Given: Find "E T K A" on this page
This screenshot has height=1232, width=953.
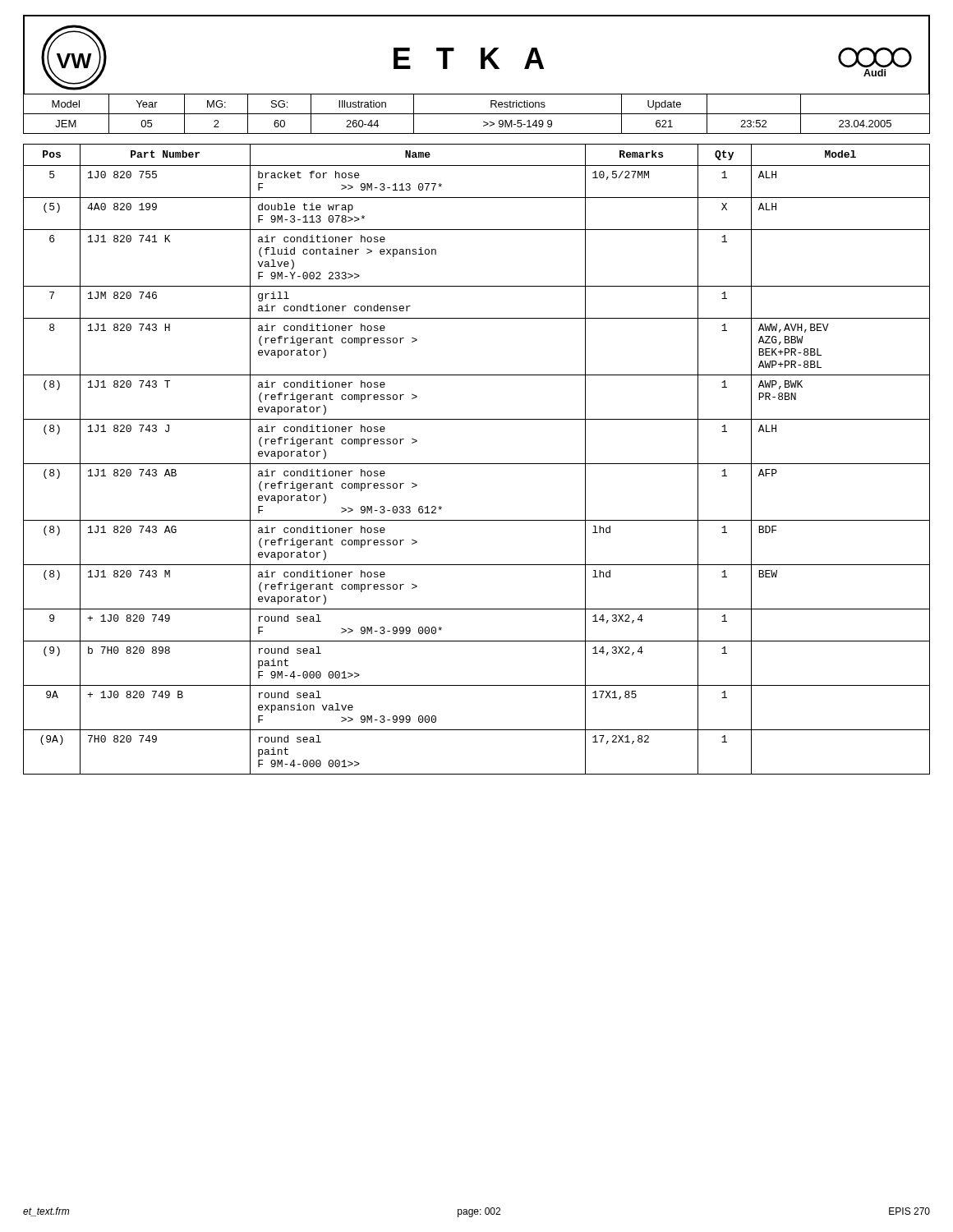Looking at the screenshot, I should [x=472, y=59].
